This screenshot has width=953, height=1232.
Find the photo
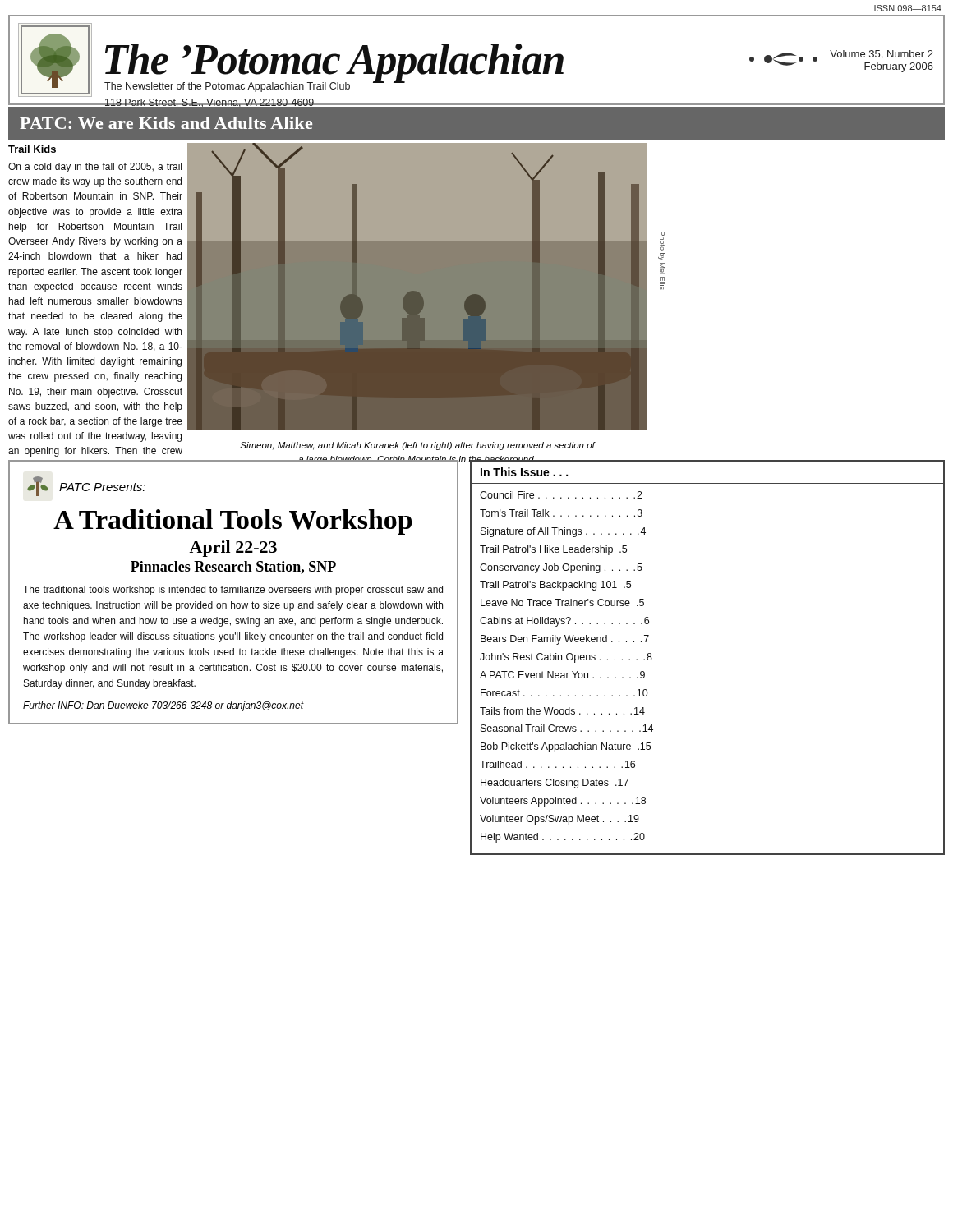click(417, 305)
